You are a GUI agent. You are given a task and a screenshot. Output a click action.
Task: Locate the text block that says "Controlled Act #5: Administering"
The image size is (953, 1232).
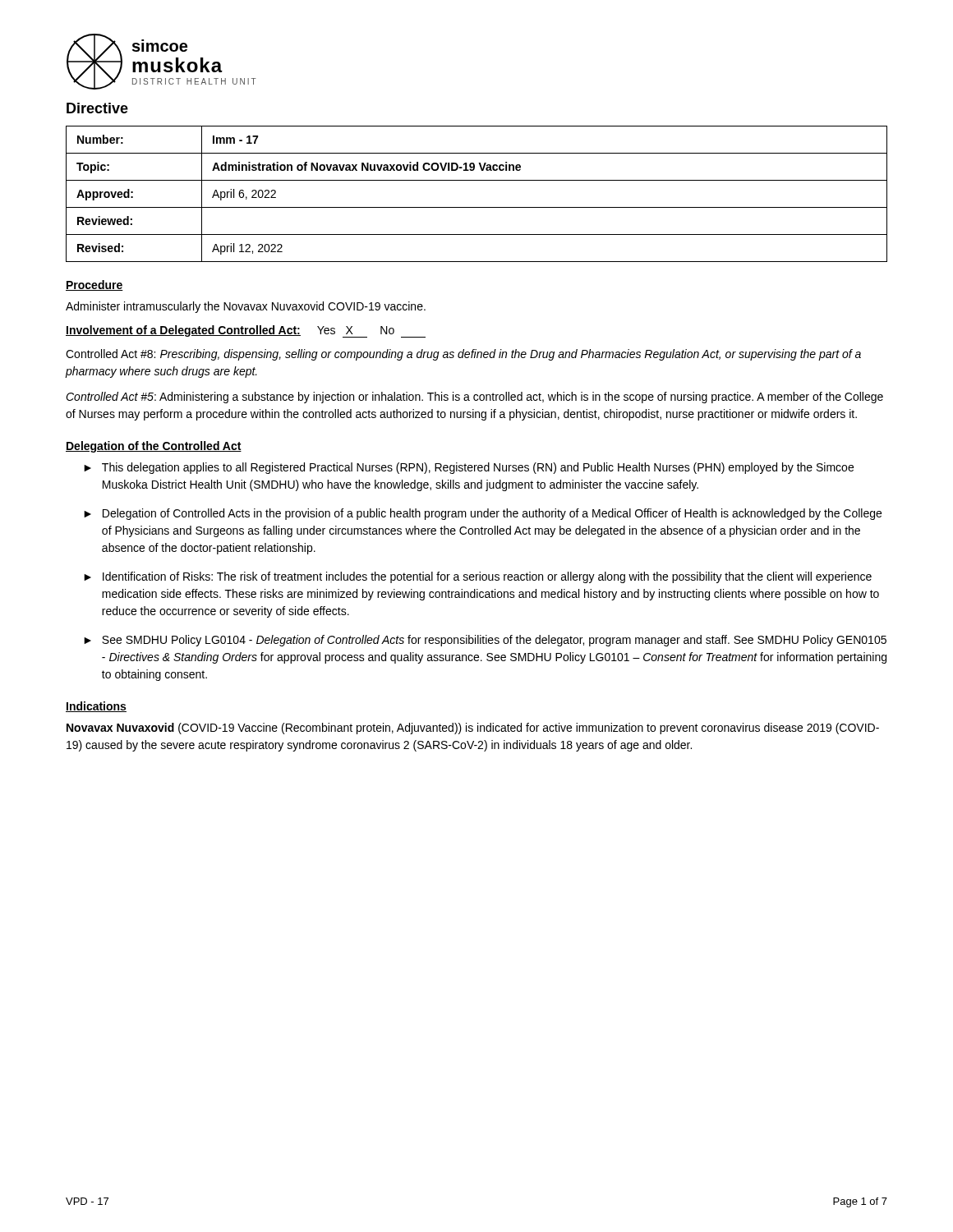tap(475, 405)
